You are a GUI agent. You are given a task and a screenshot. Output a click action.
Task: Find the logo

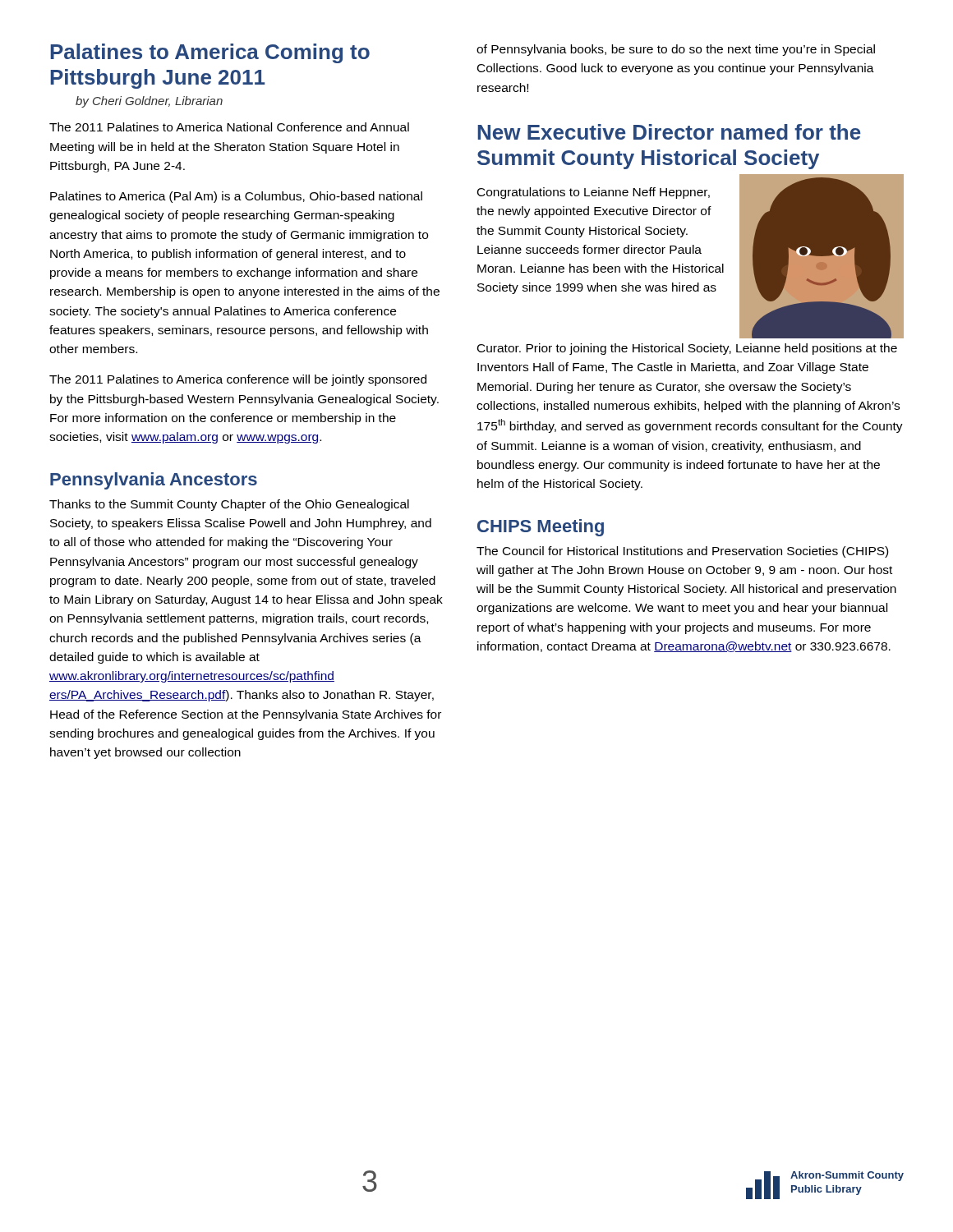[824, 1183]
